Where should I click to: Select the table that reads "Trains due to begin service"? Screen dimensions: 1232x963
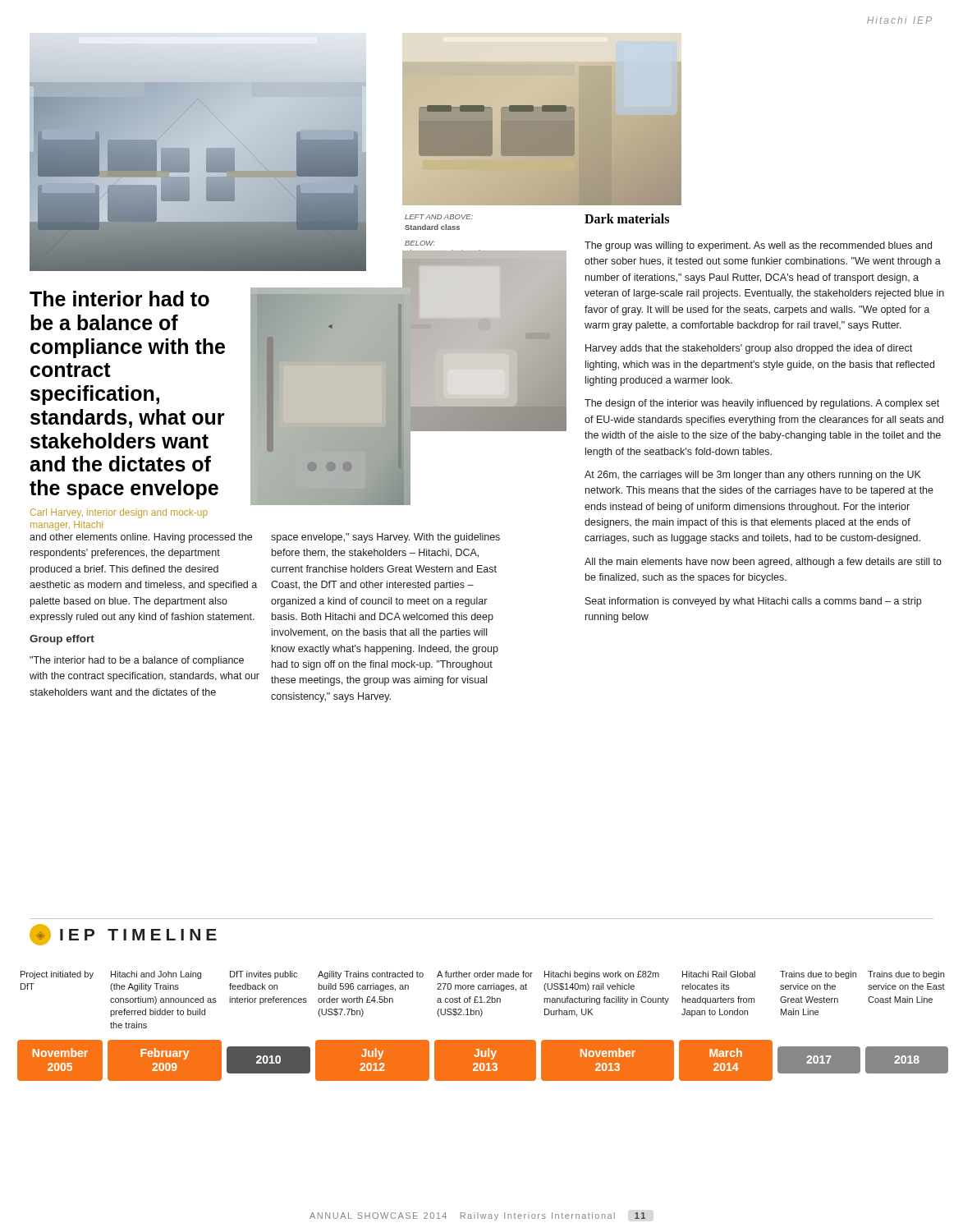[483, 1025]
